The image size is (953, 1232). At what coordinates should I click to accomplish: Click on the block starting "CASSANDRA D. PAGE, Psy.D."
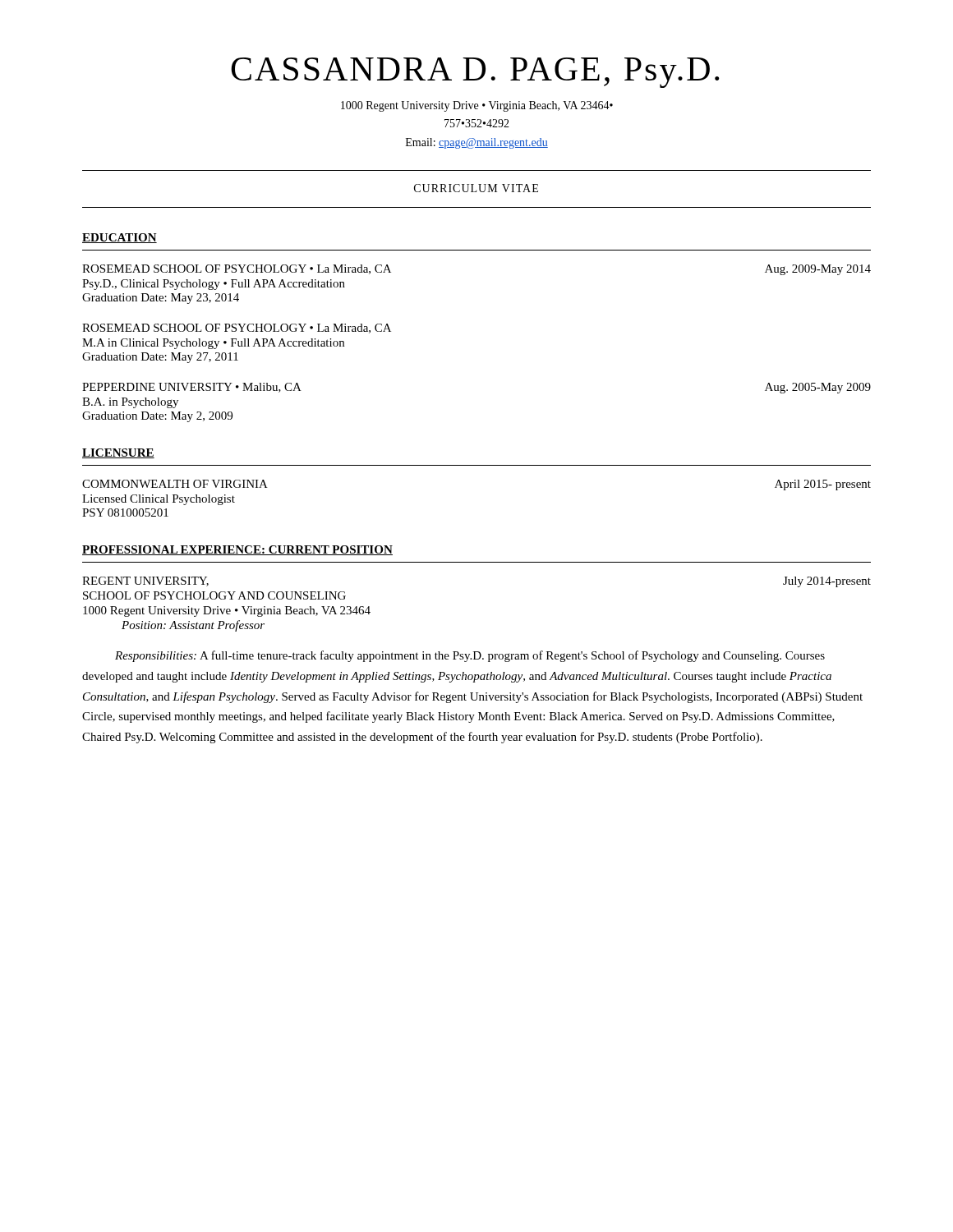[x=476, y=69]
